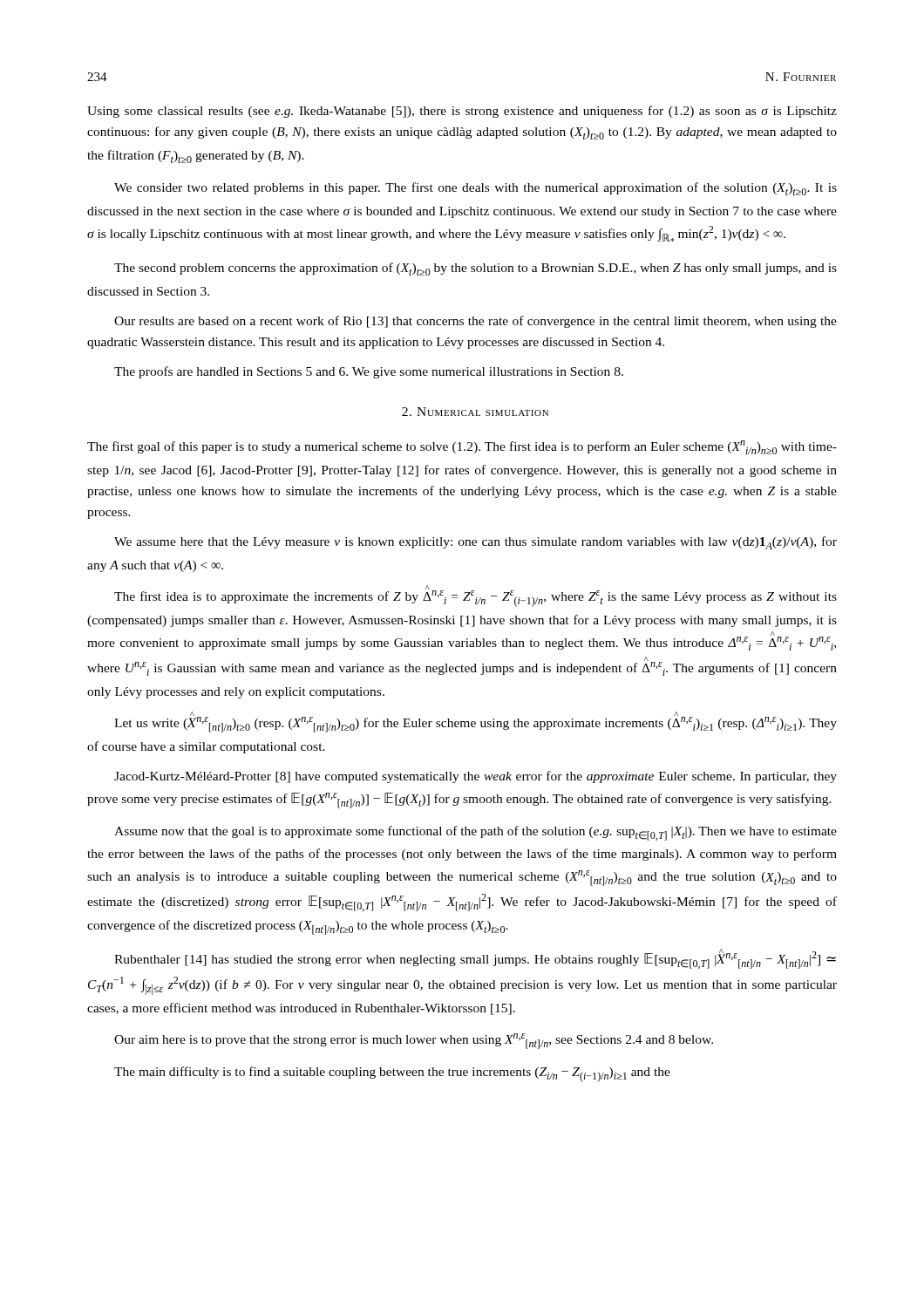Where is the passage that starts "Let us write (X^n,ε[nt]/n)t≥0 (resp. (Xn,ε[nt]/n)t≥0) for the"?
This screenshot has height=1308, width=924.
pyautogui.click(x=462, y=733)
